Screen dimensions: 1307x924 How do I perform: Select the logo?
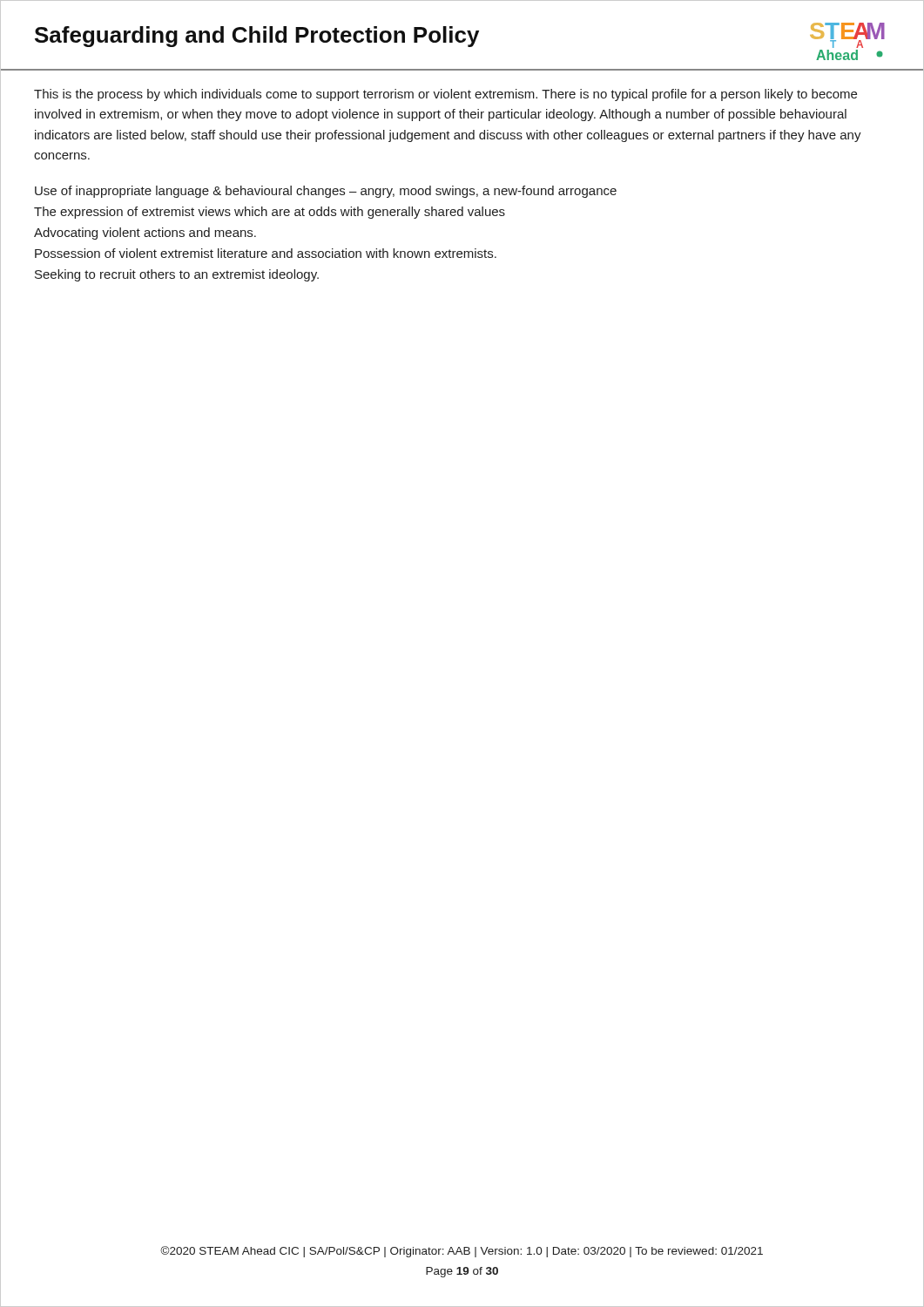(849, 35)
